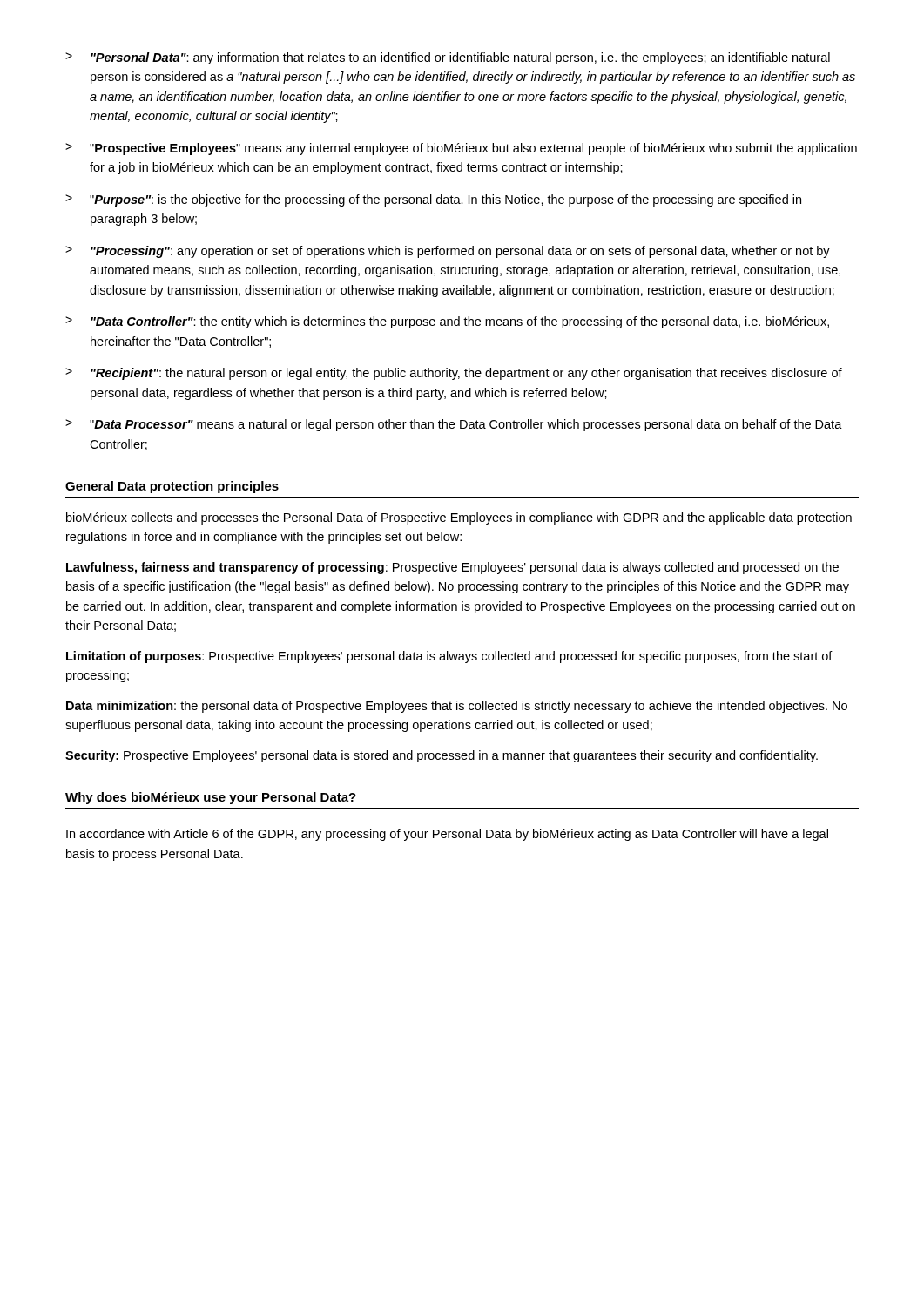This screenshot has height=1307, width=924.
Task: Click the passage that begins "Limitation of purposes: Prospective Employees' personal data is"
Action: pos(449,666)
